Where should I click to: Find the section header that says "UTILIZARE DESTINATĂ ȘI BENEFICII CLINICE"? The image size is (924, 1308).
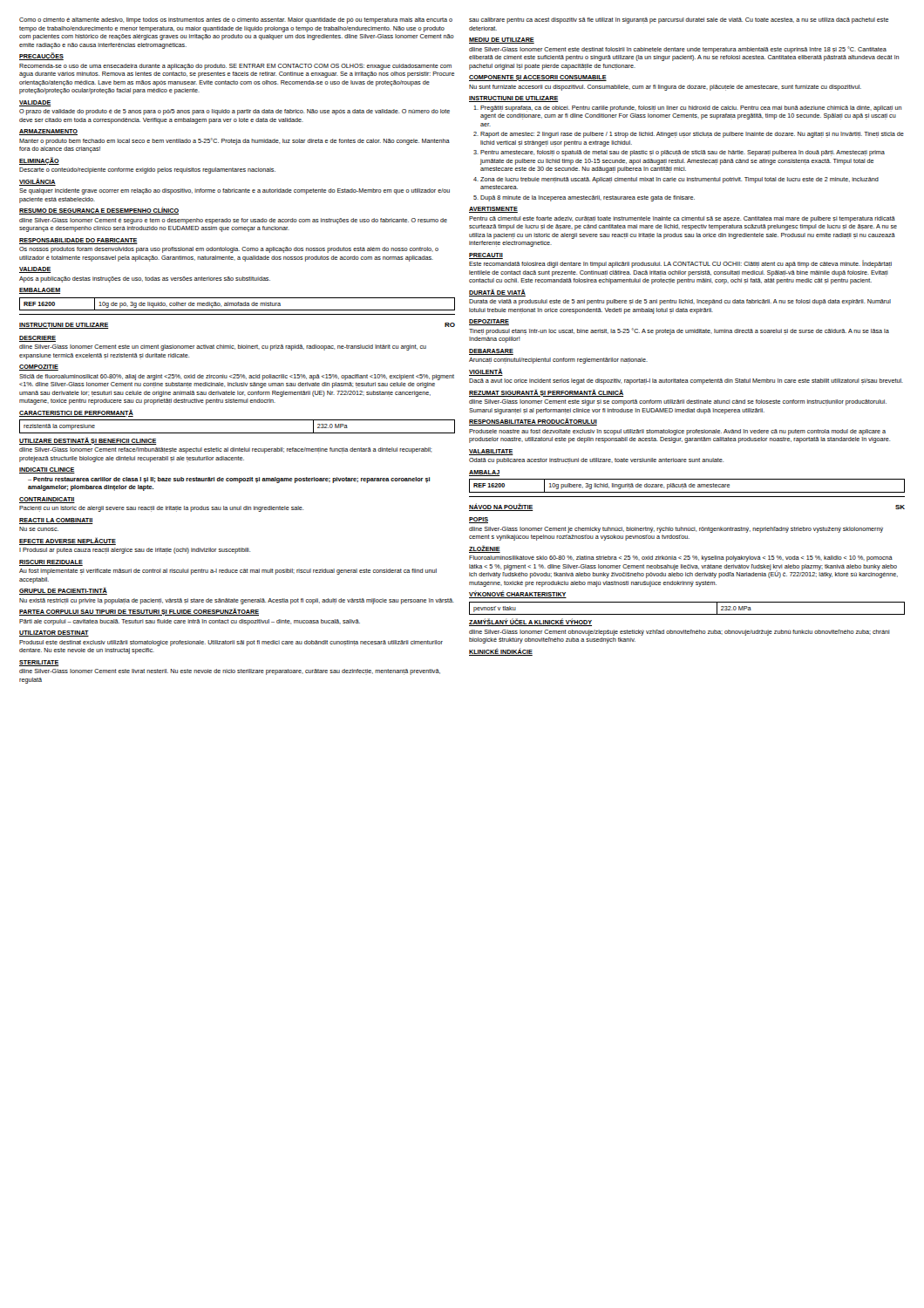237,441
